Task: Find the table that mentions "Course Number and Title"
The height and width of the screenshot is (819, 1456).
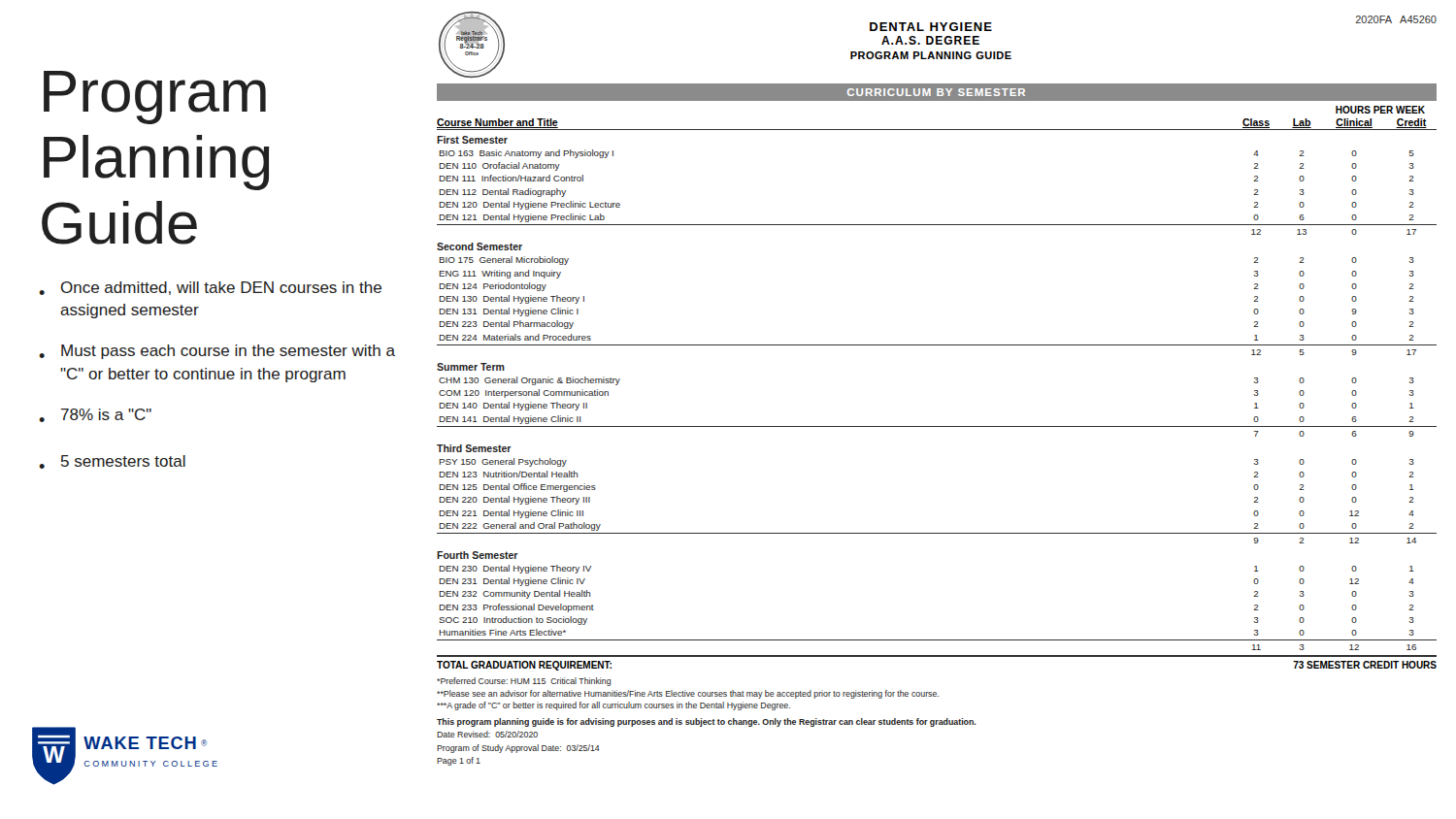Action: click(x=937, y=123)
